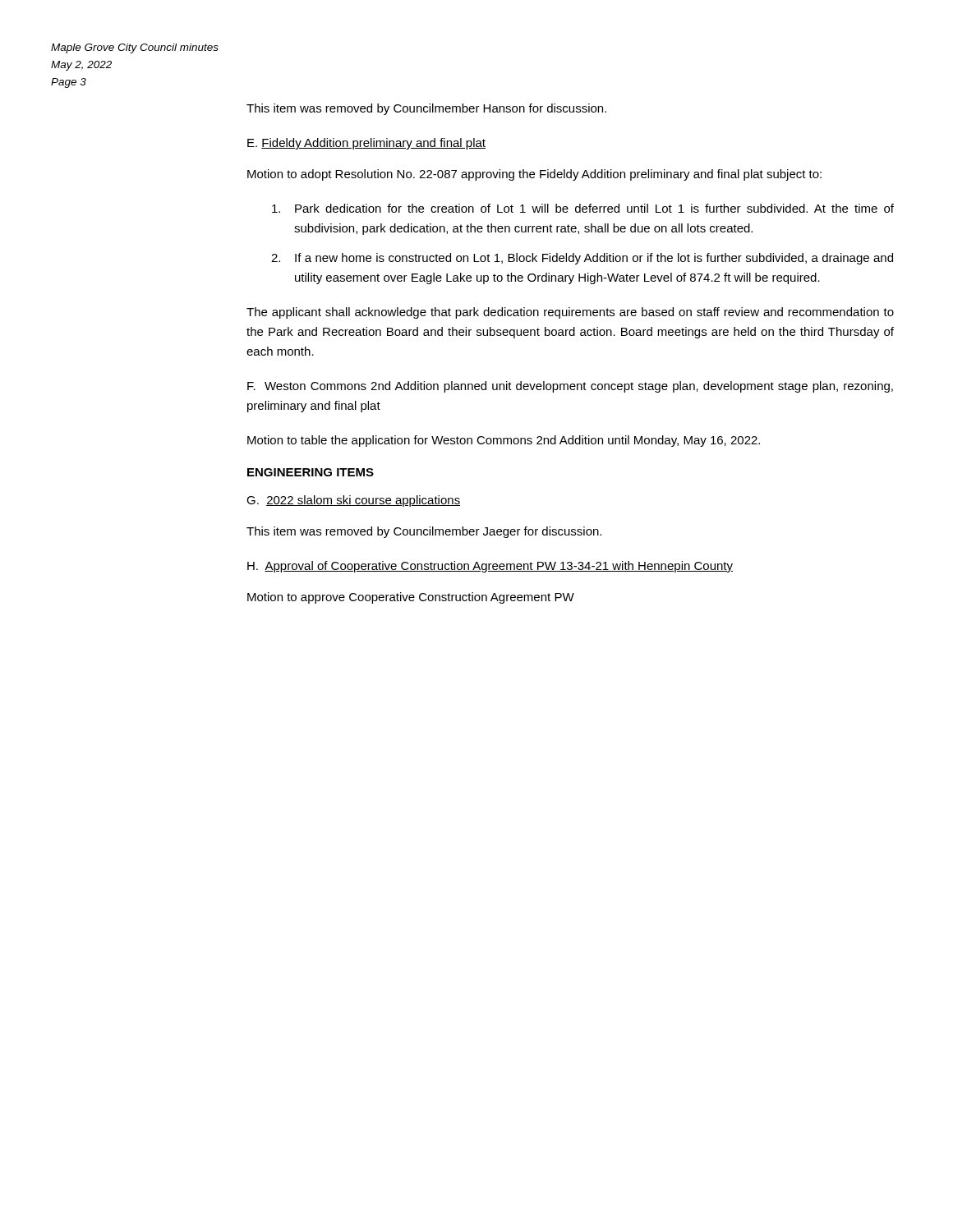Screen dimensions: 1232x953
Task: Find the passage starting "The applicant shall"
Action: coord(570,331)
